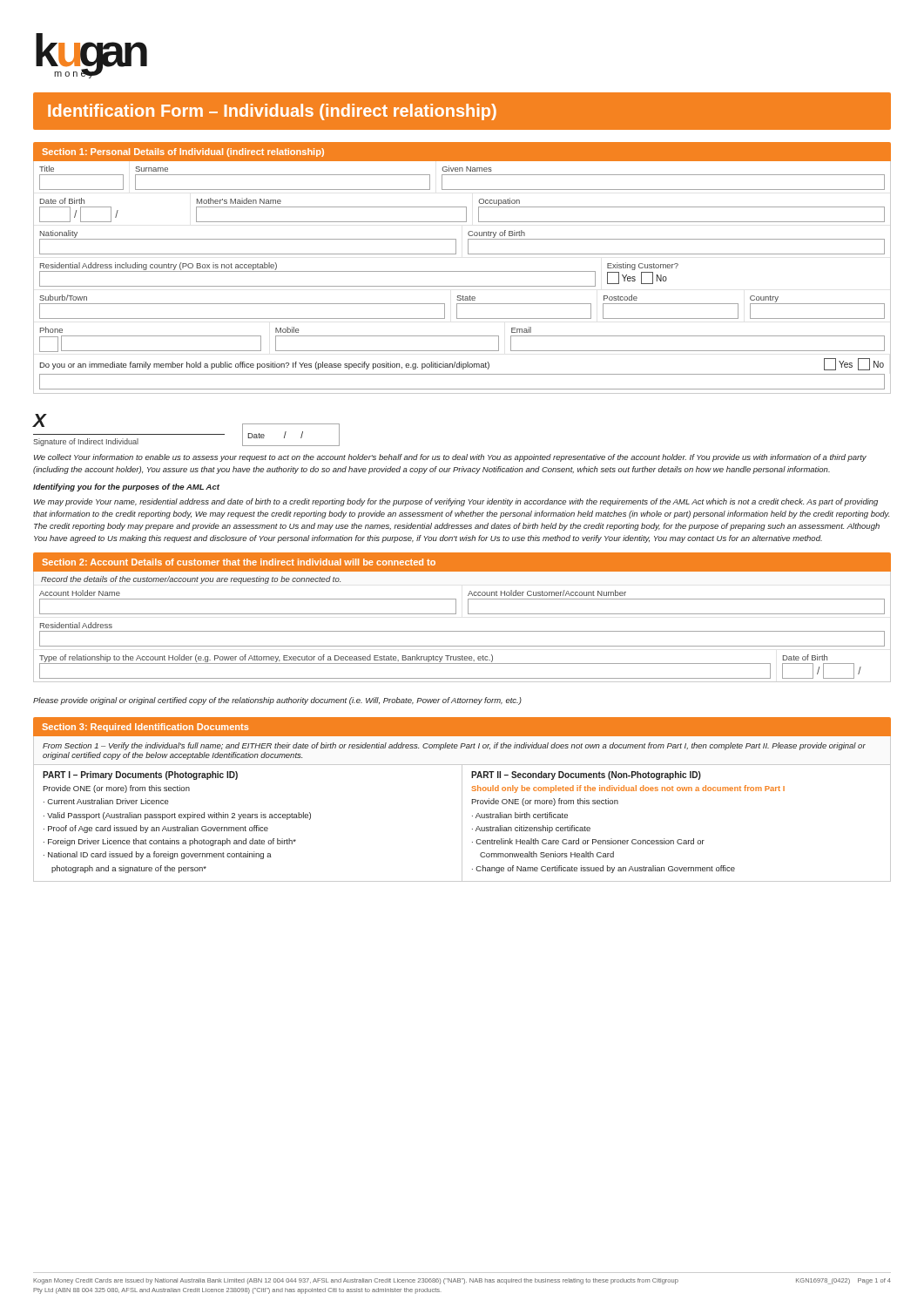Find the text block starting "From Section 1 – Verify the individual's full"
The width and height of the screenshot is (924, 1307).
pos(454,750)
